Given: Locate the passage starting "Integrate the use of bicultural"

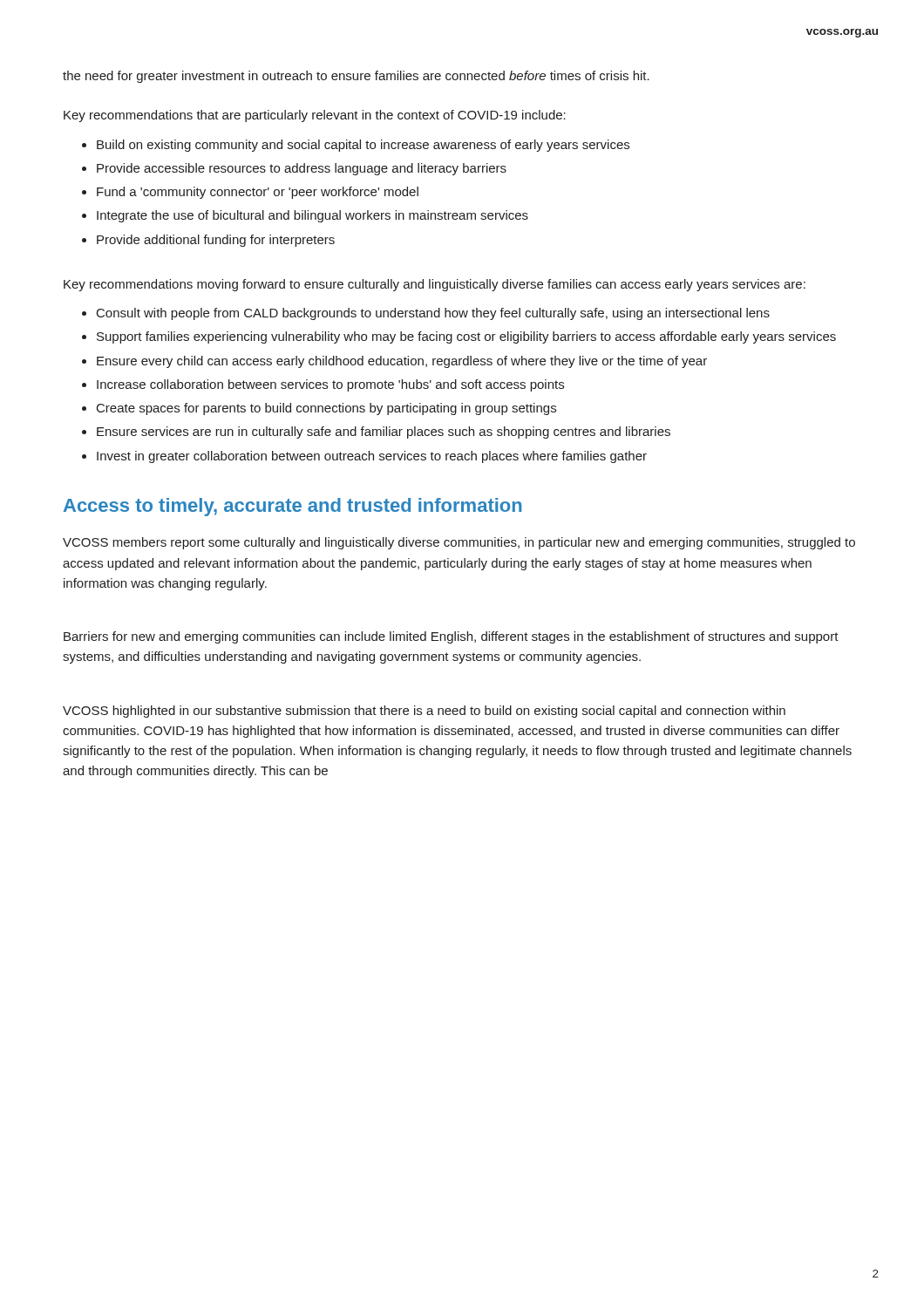Looking at the screenshot, I should pyautogui.click(x=312, y=215).
